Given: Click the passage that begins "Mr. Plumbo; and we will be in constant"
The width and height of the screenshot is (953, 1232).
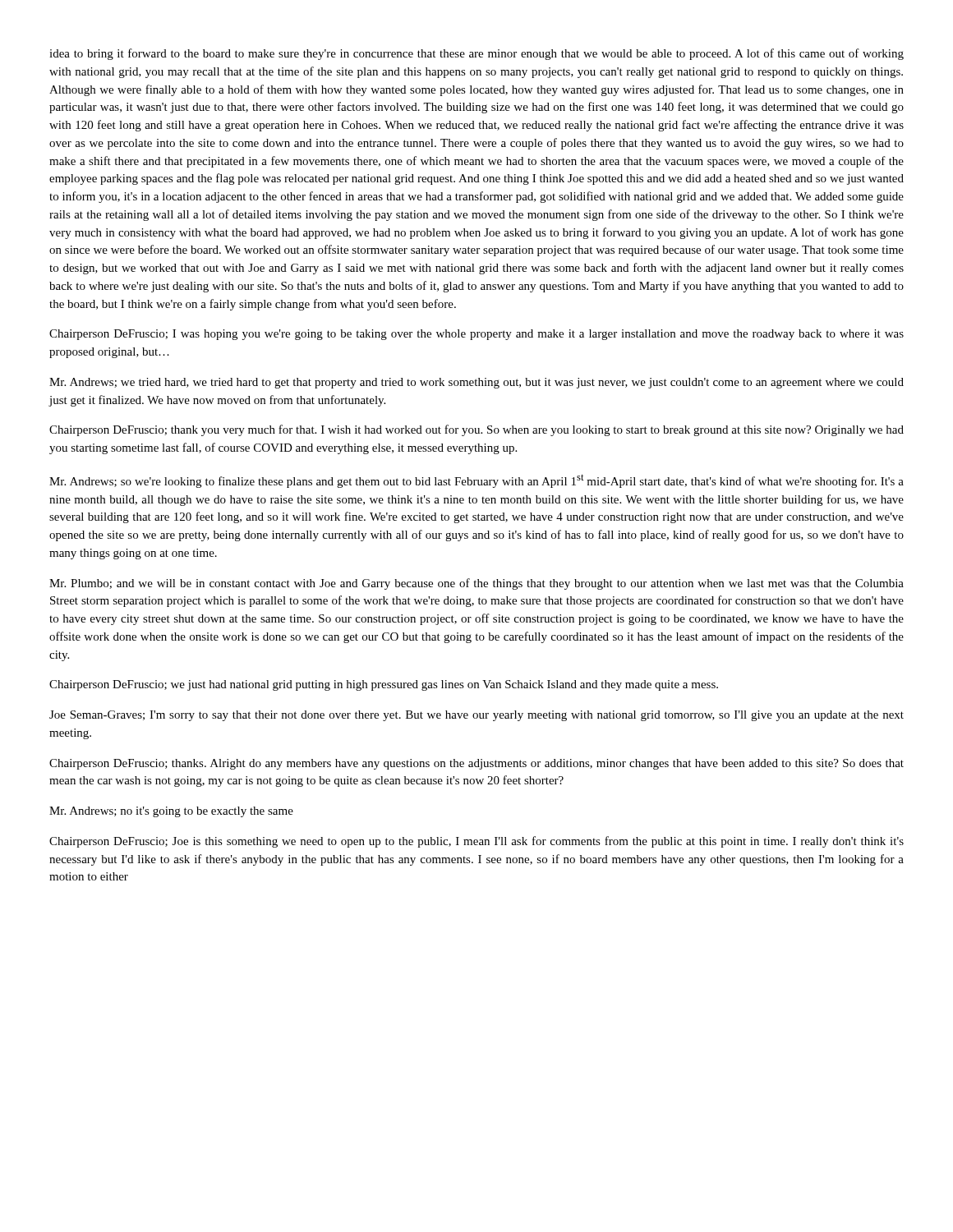Looking at the screenshot, I should (x=476, y=619).
